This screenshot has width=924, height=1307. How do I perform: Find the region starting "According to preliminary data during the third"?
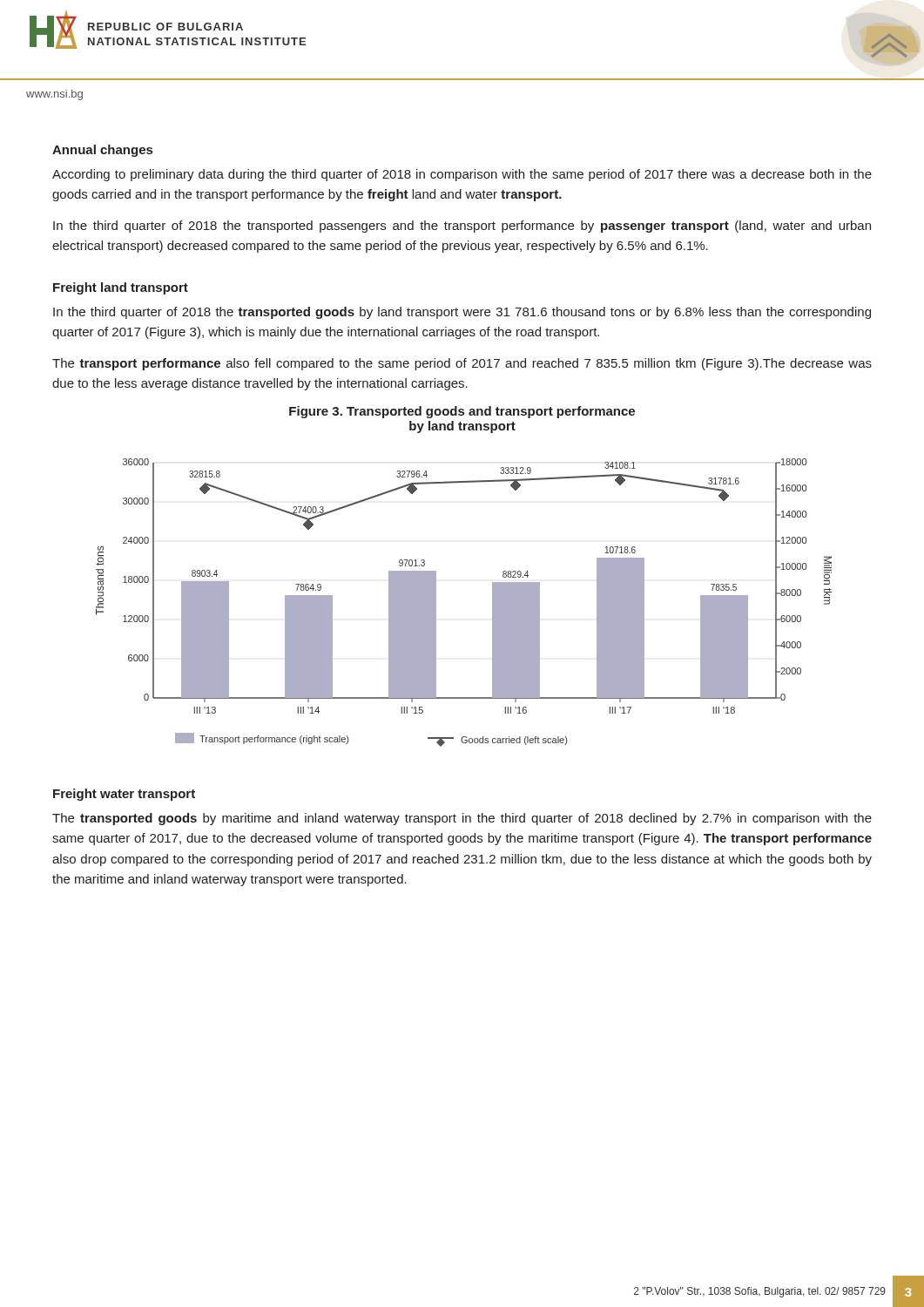coord(462,184)
